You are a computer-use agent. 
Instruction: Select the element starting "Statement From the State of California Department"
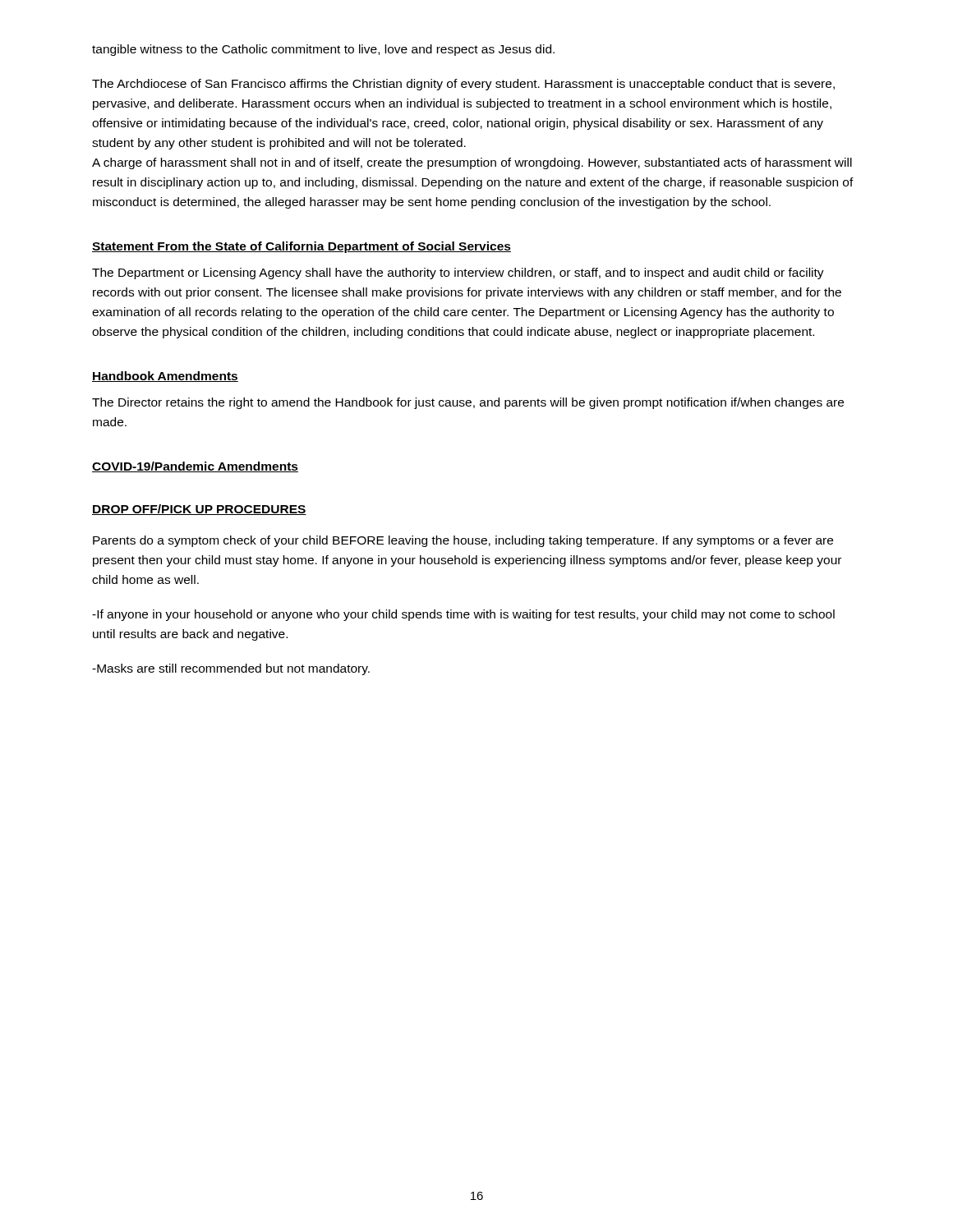click(301, 246)
